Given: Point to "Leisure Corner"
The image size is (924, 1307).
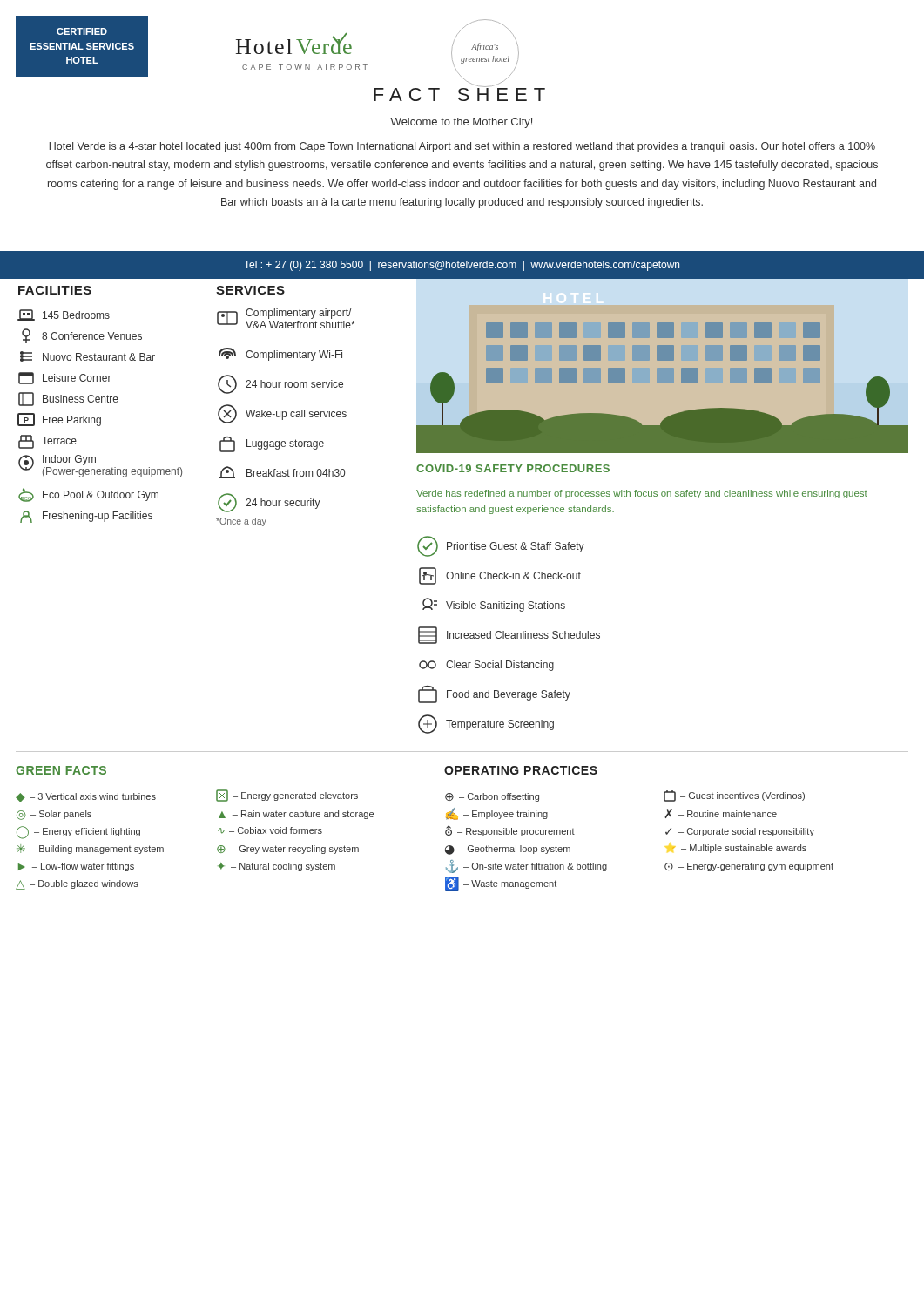Looking at the screenshot, I should coord(64,378).
